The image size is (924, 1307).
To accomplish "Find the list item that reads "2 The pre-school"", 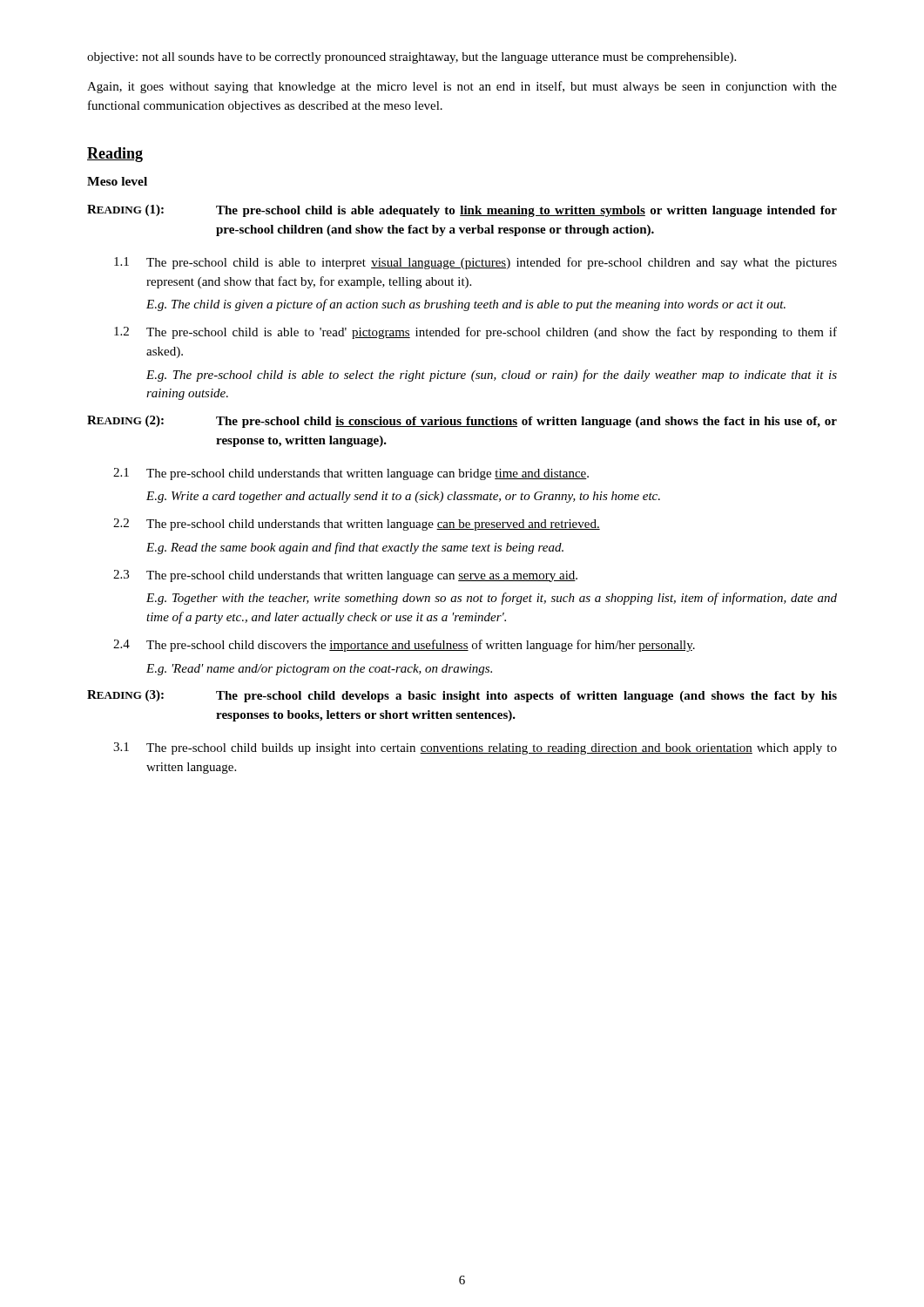I will [475, 342].
